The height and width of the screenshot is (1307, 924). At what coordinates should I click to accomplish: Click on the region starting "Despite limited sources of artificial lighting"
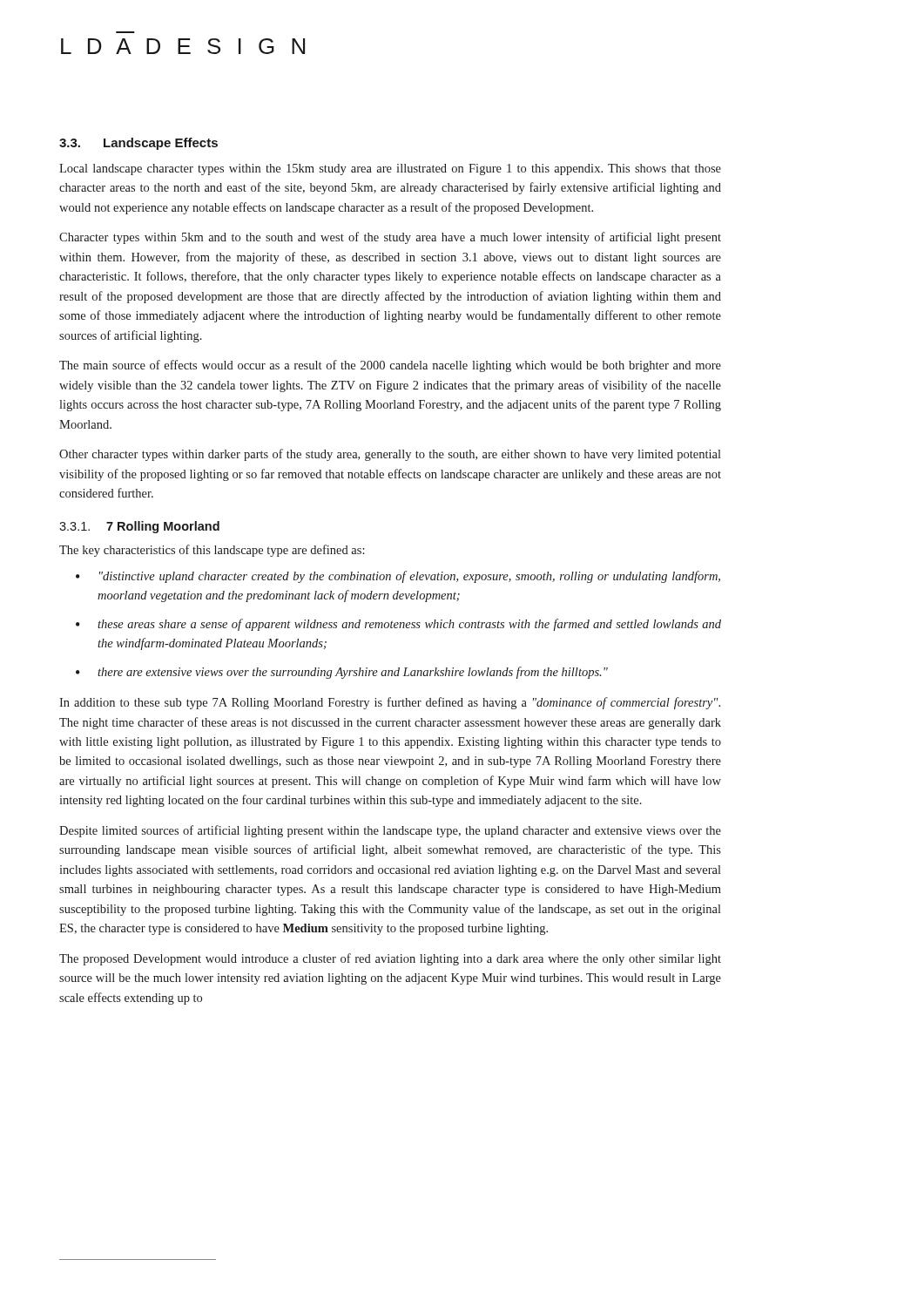[390, 879]
